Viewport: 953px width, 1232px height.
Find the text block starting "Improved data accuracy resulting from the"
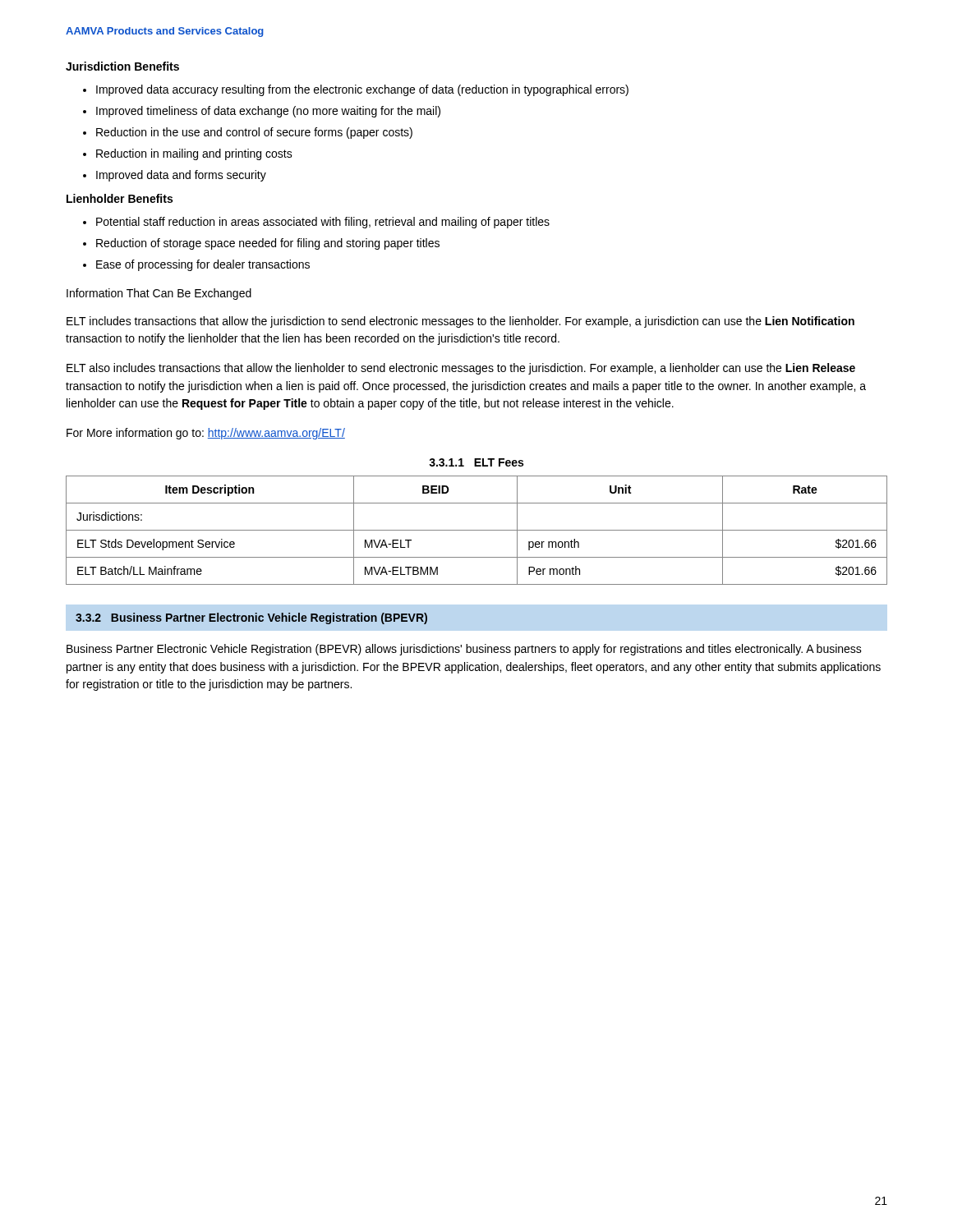[x=476, y=90]
